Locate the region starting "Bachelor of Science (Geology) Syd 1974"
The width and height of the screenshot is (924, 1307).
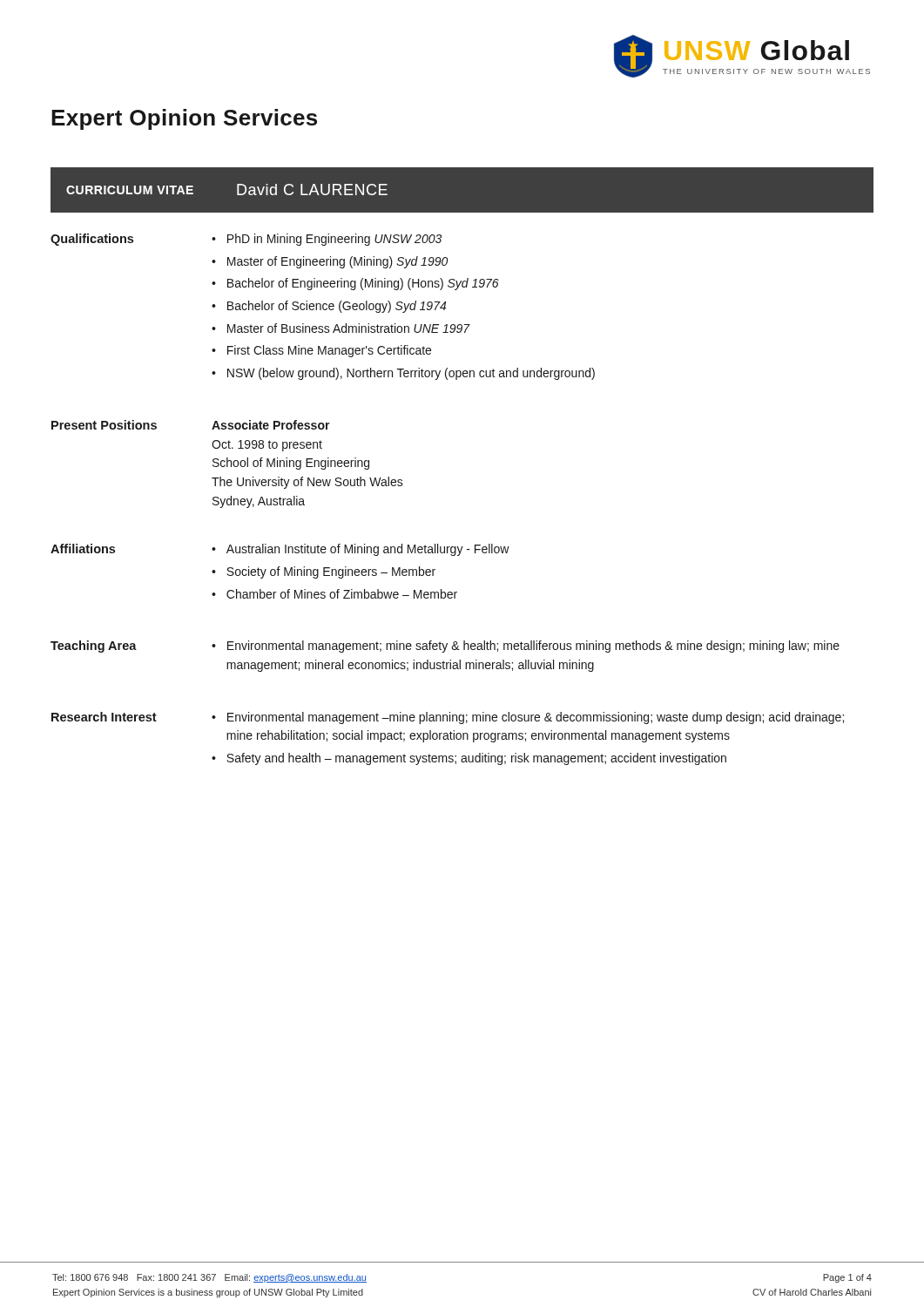[336, 306]
